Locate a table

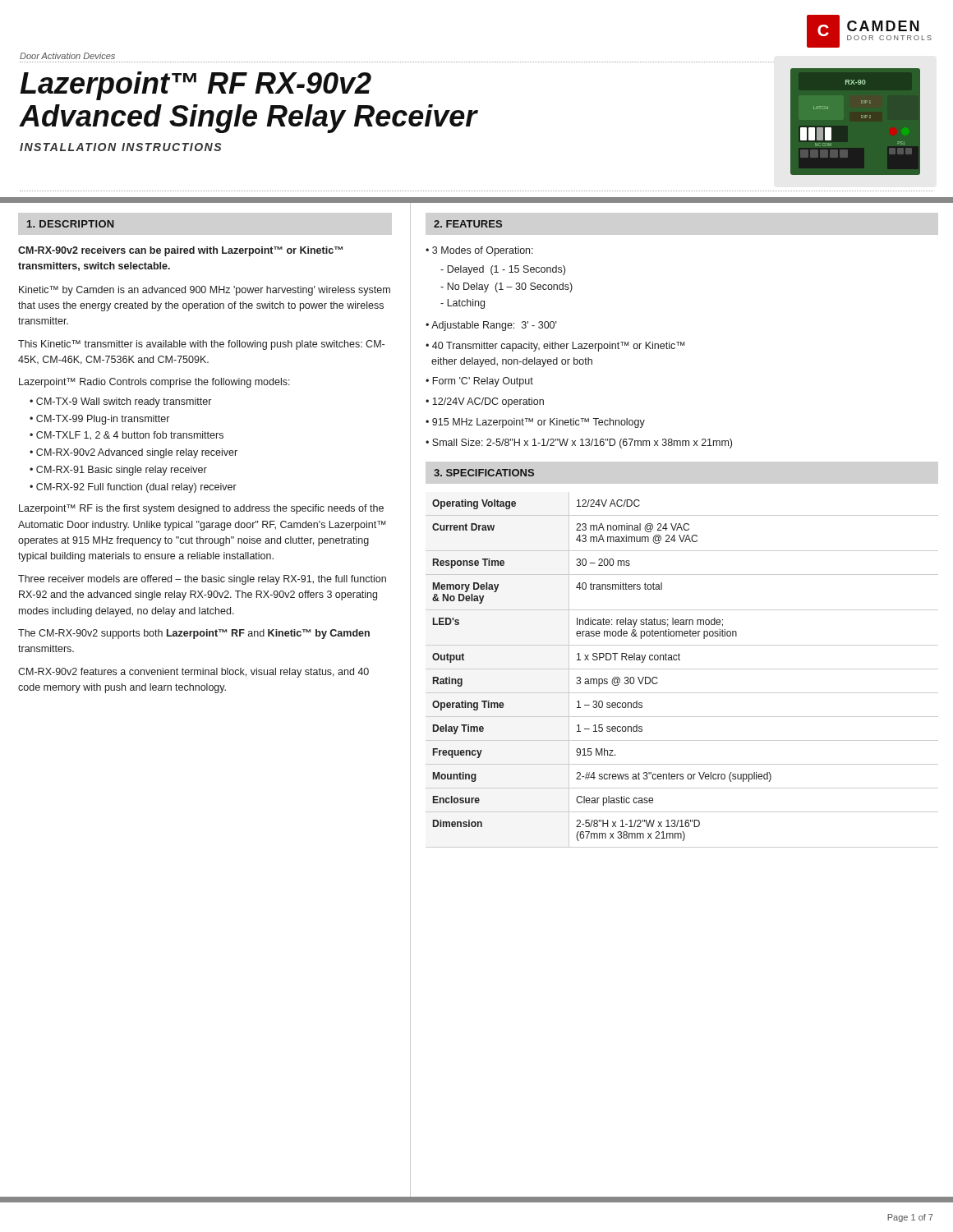point(682,670)
